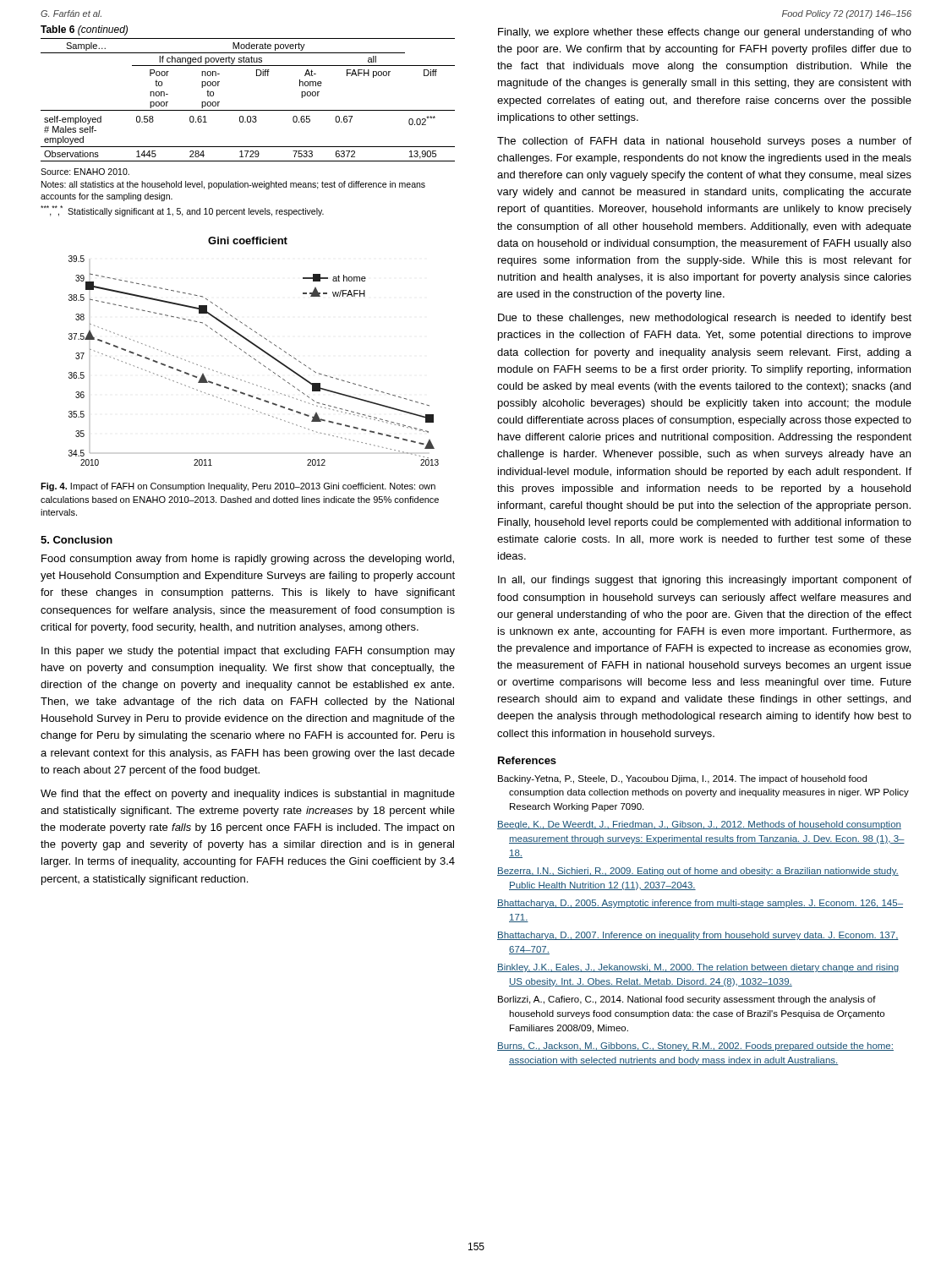This screenshot has width=952, height=1268.
Task: Locate the element starting "In all, our findings"
Action: (x=704, y=656)
